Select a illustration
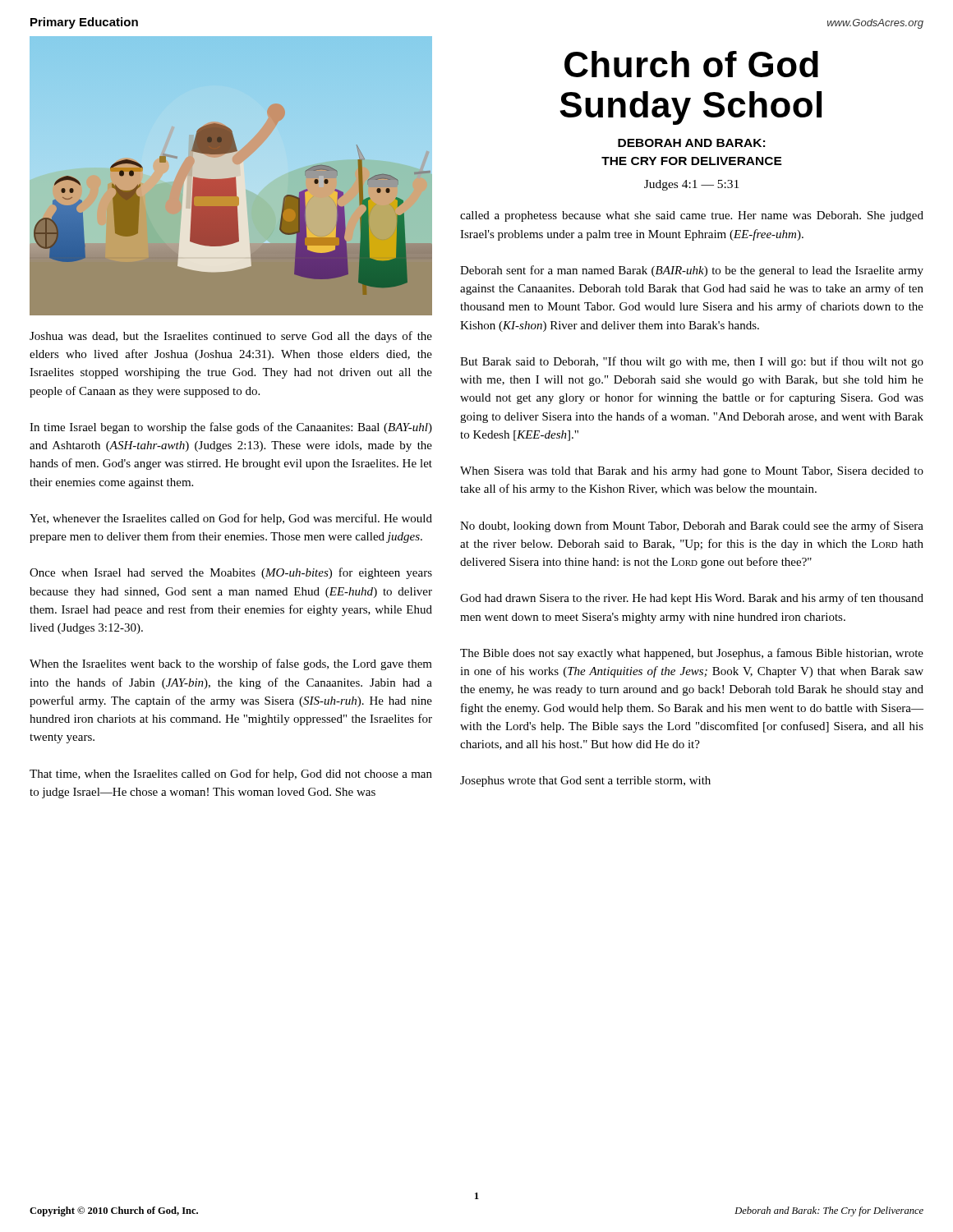The width and height of the screenshot is (953, 1232). pos(231,176)
